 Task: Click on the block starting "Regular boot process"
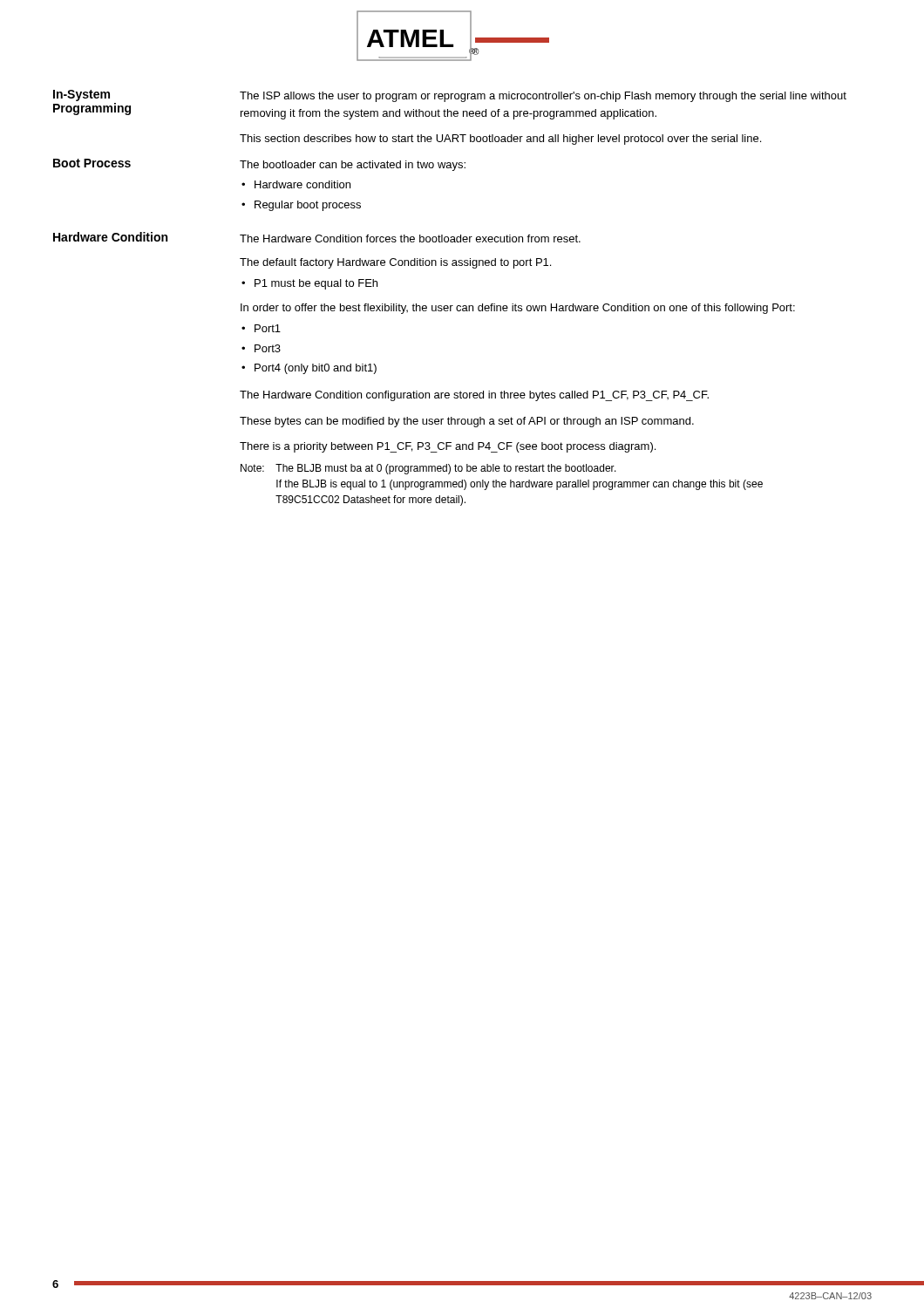coord(308,204)
